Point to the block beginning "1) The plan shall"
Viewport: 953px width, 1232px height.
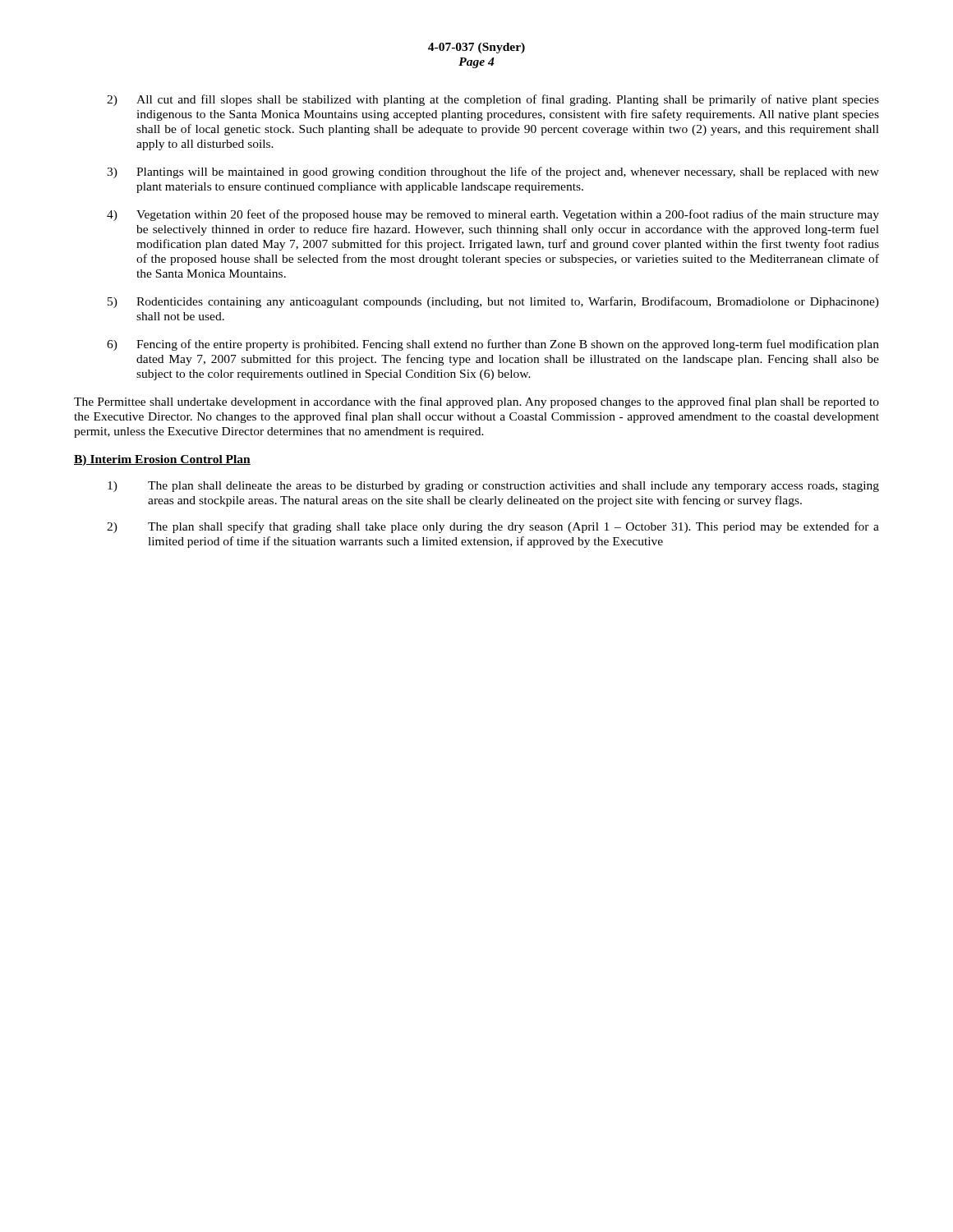pos(493,493)
